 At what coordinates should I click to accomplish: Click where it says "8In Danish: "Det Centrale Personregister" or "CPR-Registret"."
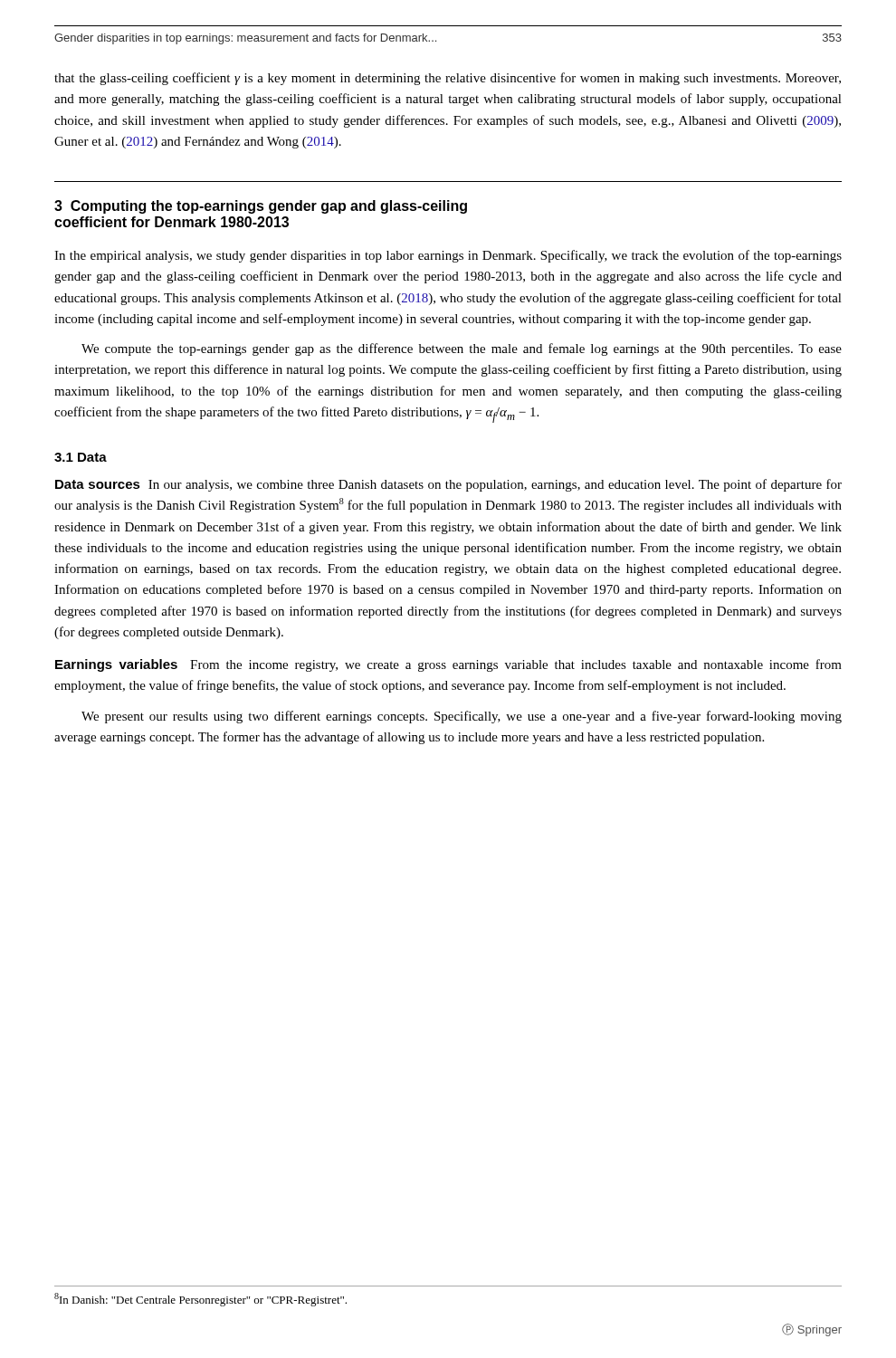click(201, 1299)
